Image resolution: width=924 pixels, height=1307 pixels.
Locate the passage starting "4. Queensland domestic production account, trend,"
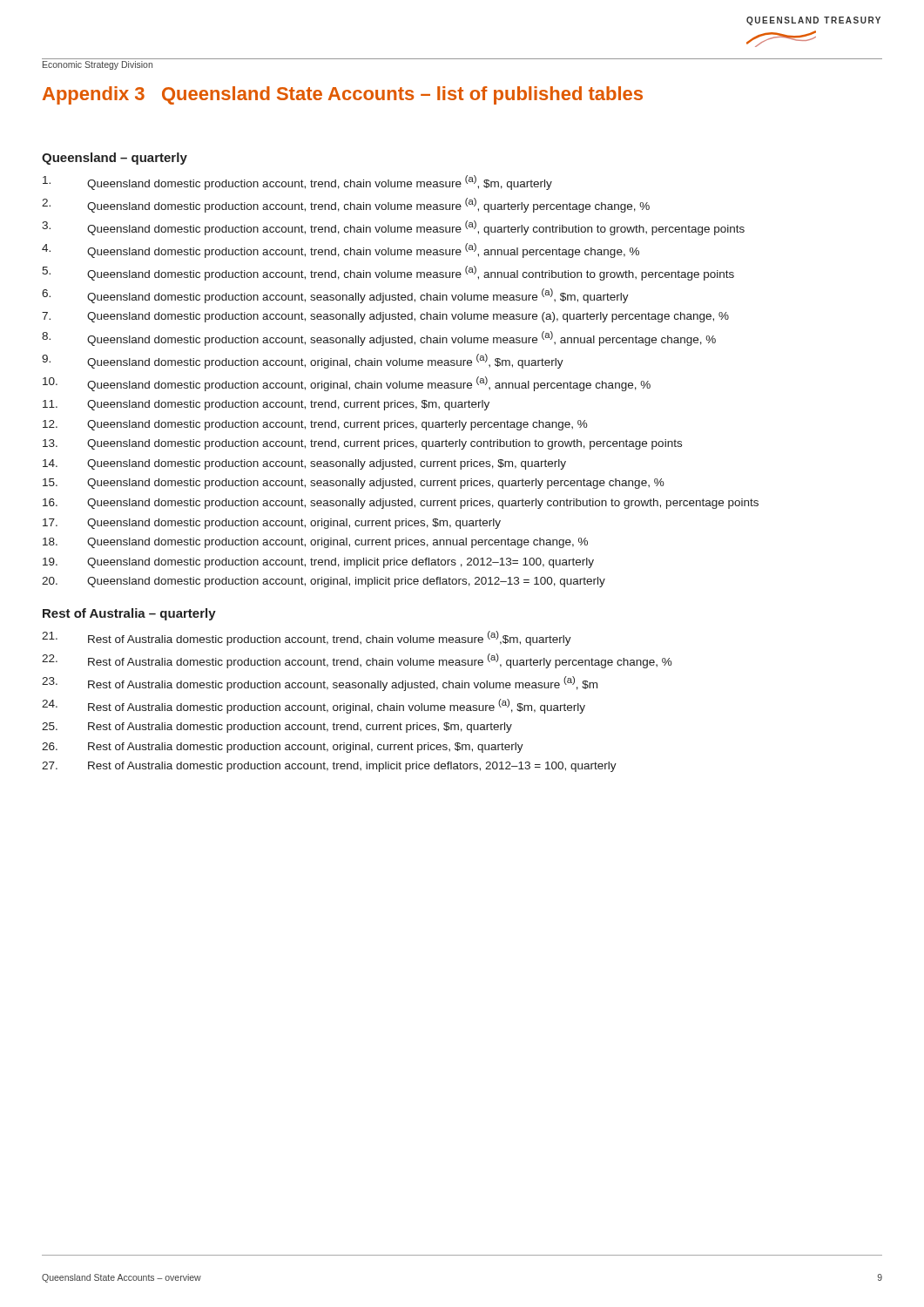click(x=462, y=250)
